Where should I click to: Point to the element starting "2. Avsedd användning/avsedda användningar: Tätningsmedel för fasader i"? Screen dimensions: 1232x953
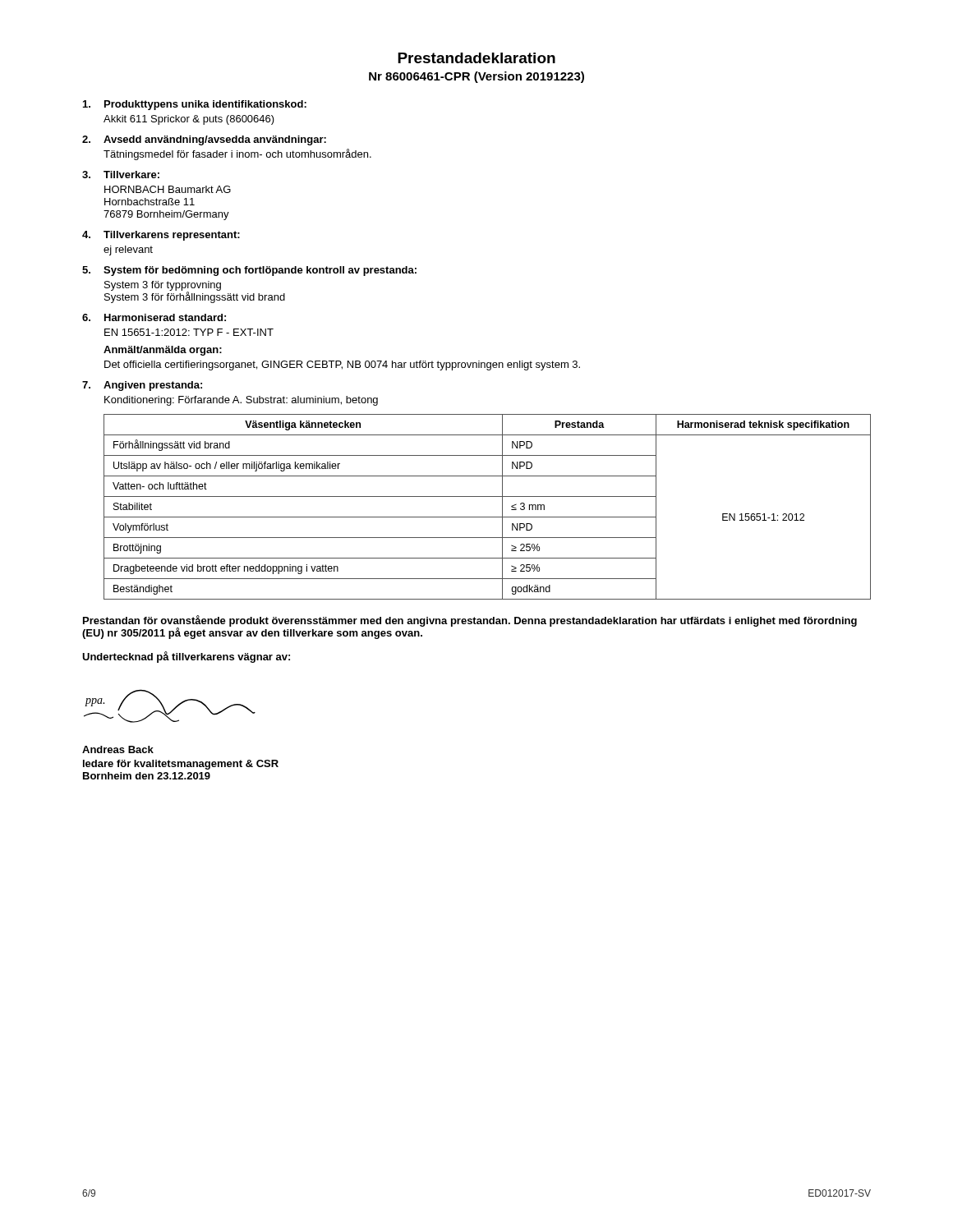tap(204, 140)
